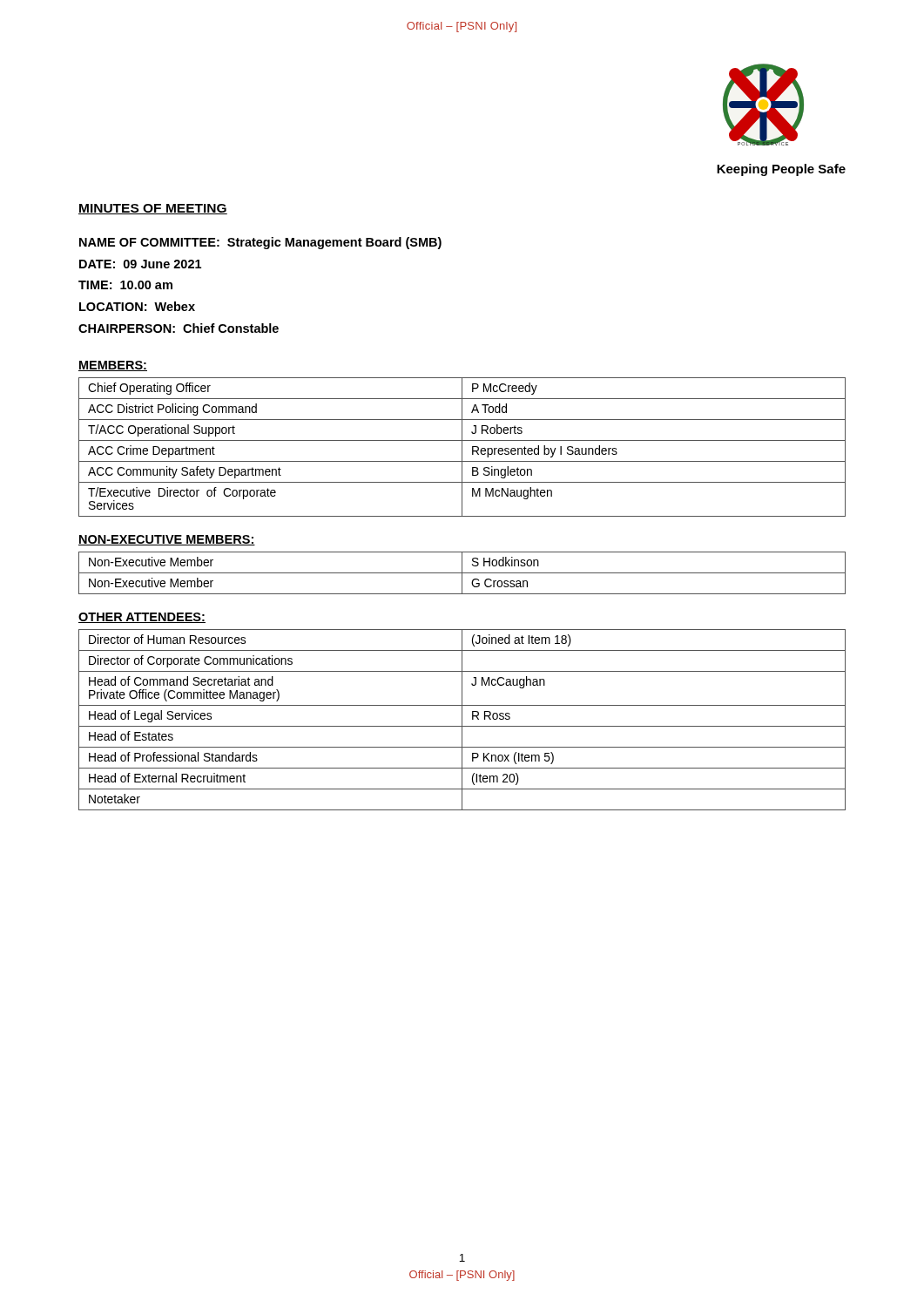Locate the logo

[763, 105]
